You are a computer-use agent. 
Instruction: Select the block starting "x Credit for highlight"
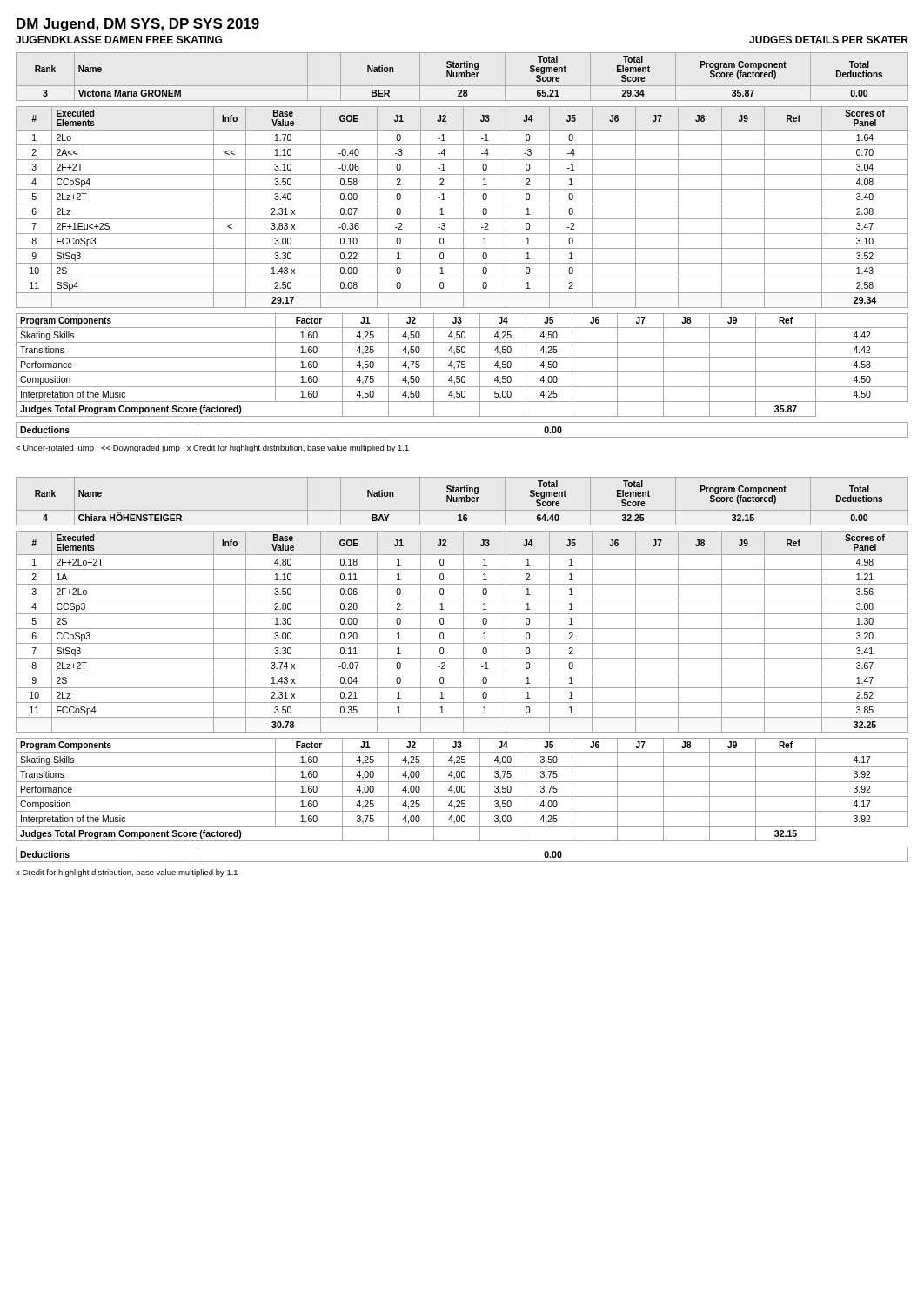point(127,872)
